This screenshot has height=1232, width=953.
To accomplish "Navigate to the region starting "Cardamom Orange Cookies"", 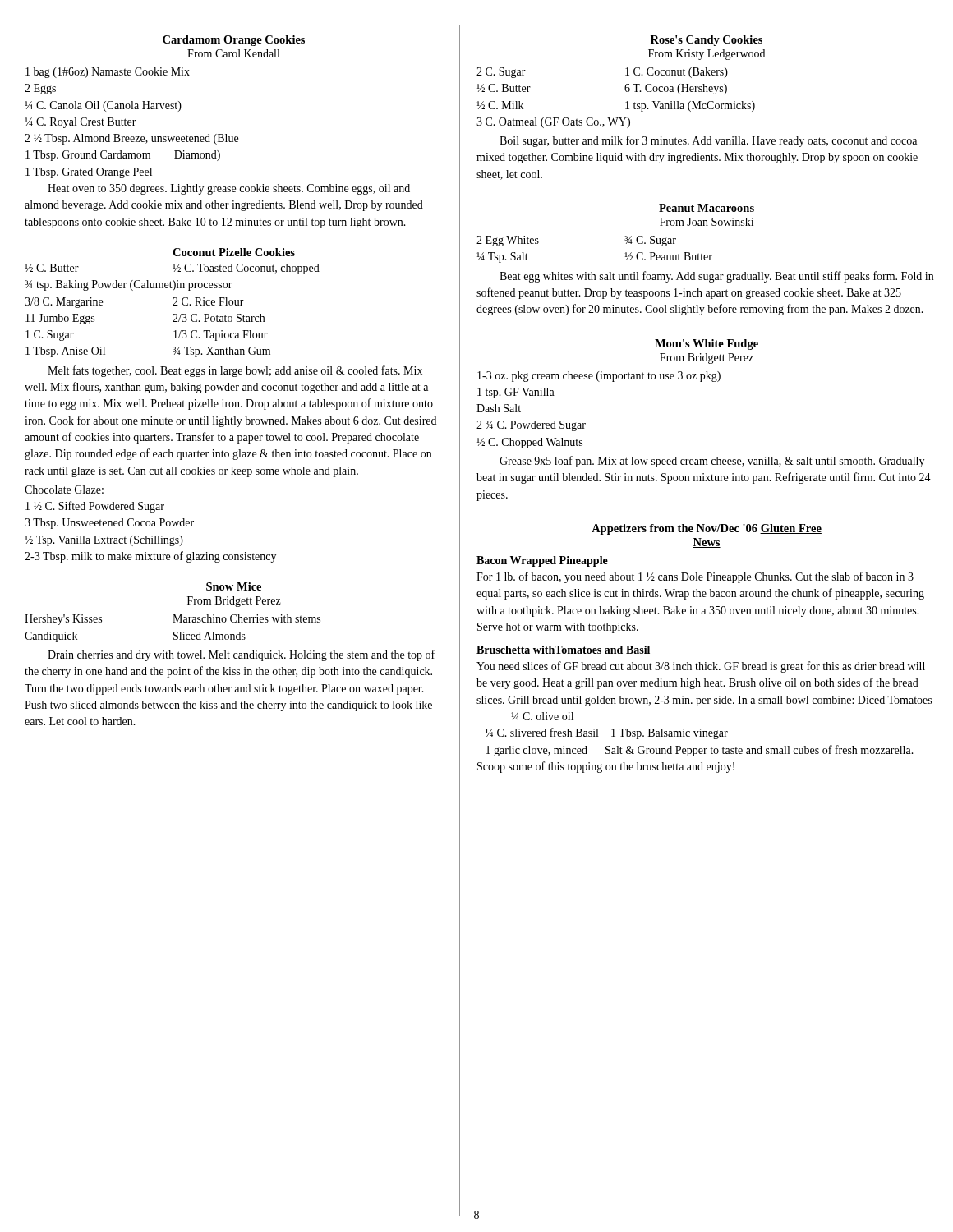I will [234, 39].
